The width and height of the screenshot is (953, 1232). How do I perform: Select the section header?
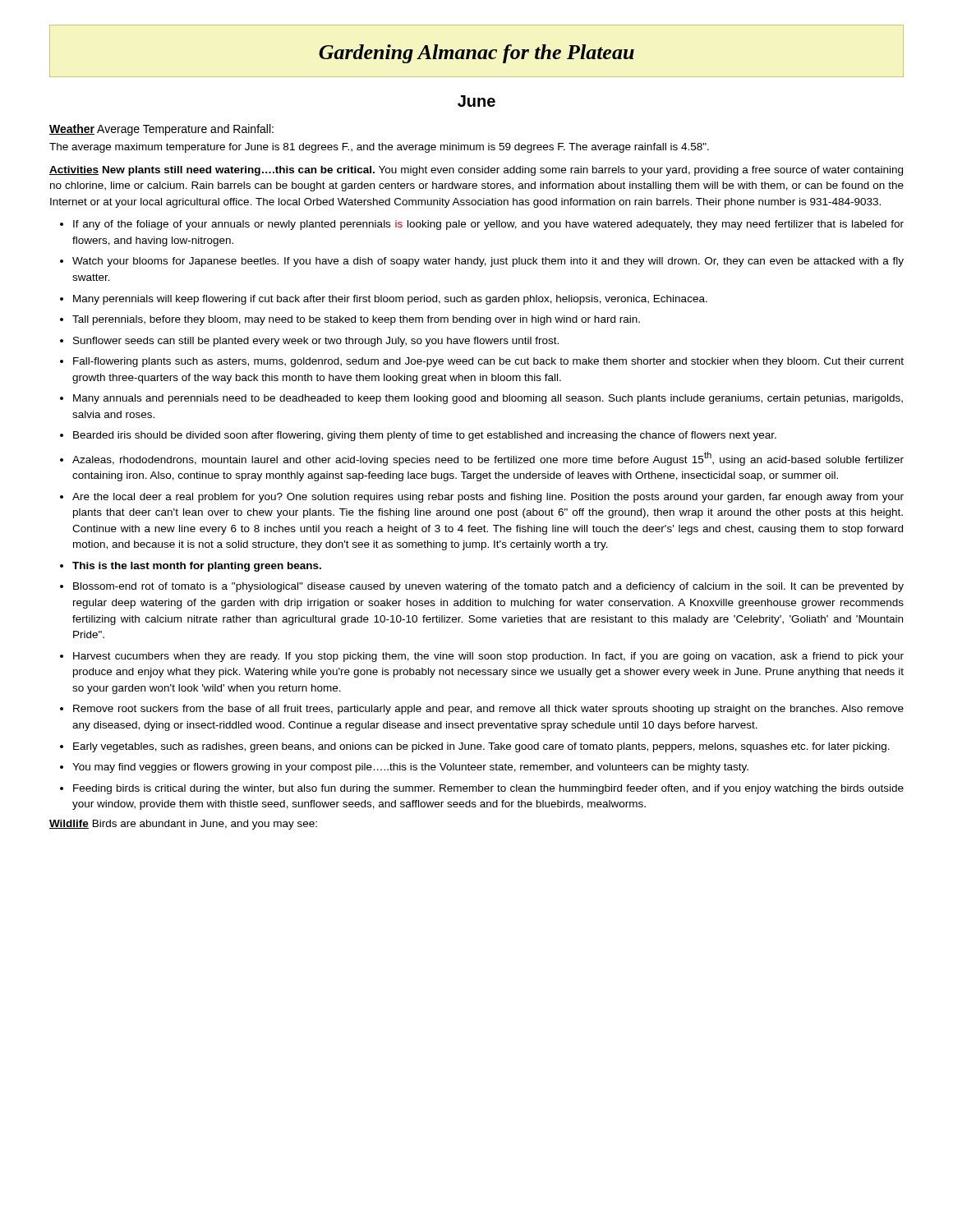click(476, 101)
